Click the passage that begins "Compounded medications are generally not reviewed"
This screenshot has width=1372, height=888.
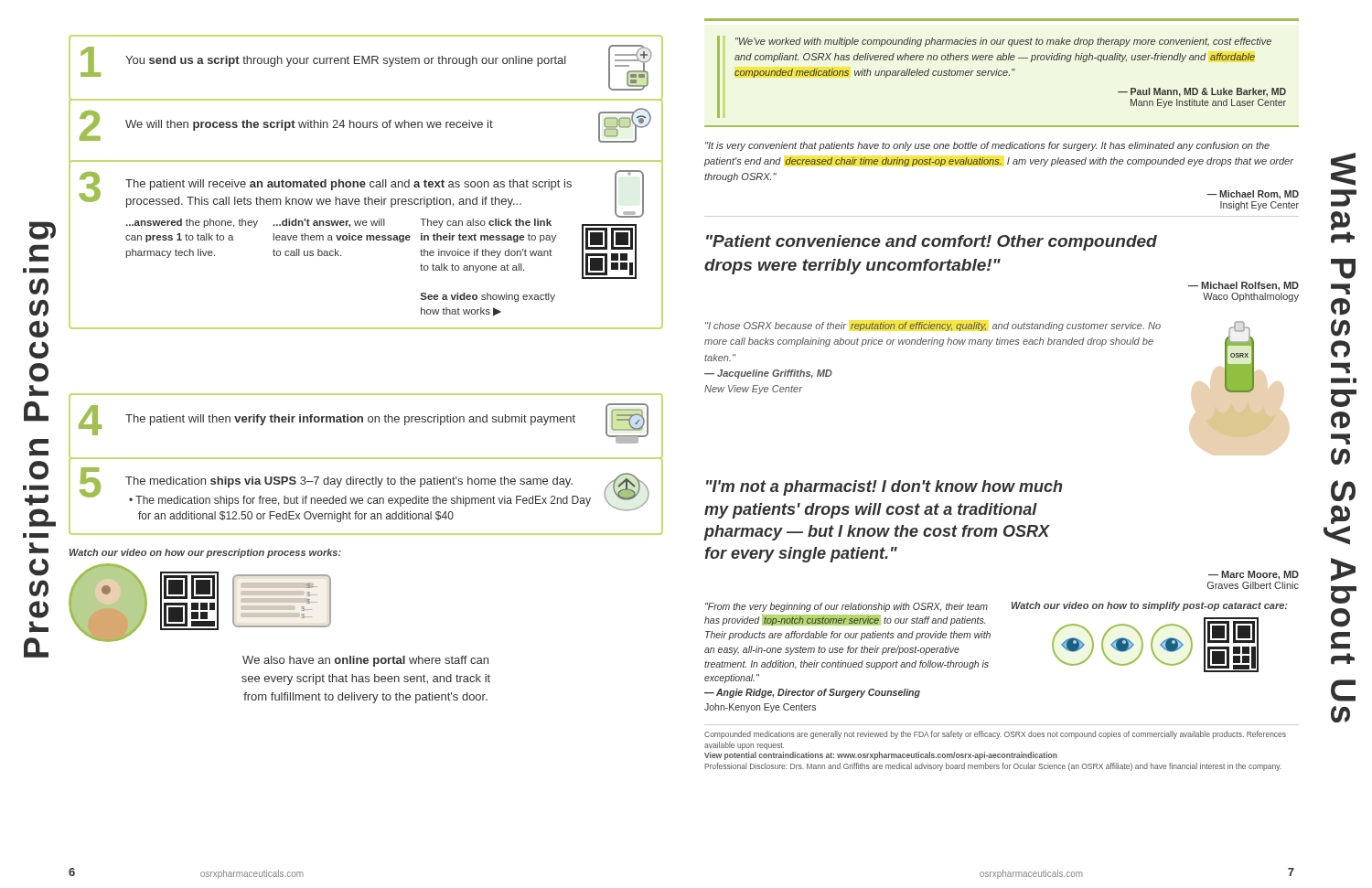[x=995, y=750]
